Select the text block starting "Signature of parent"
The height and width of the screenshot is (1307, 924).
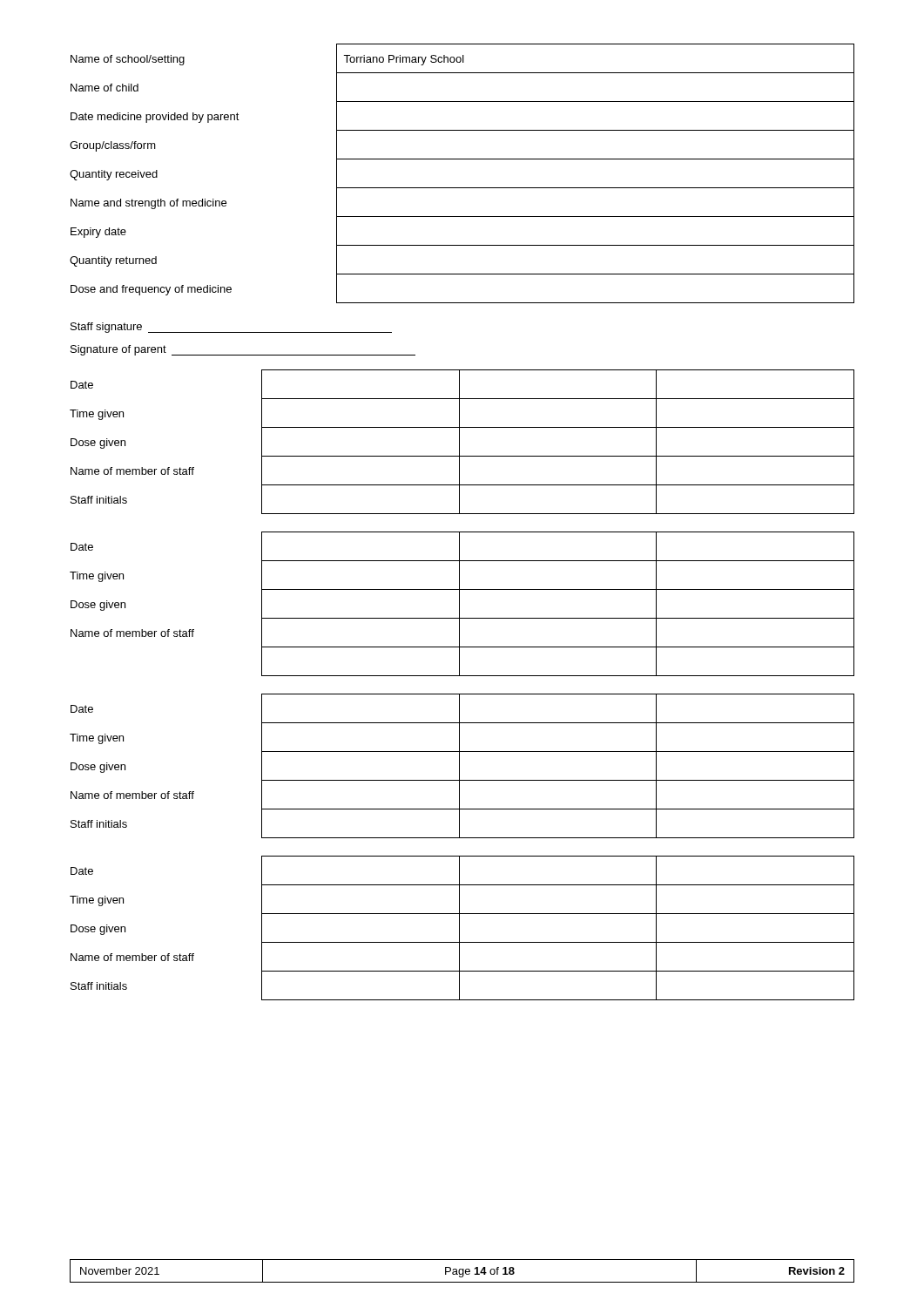pyautogui.click(x=242, y=349)
